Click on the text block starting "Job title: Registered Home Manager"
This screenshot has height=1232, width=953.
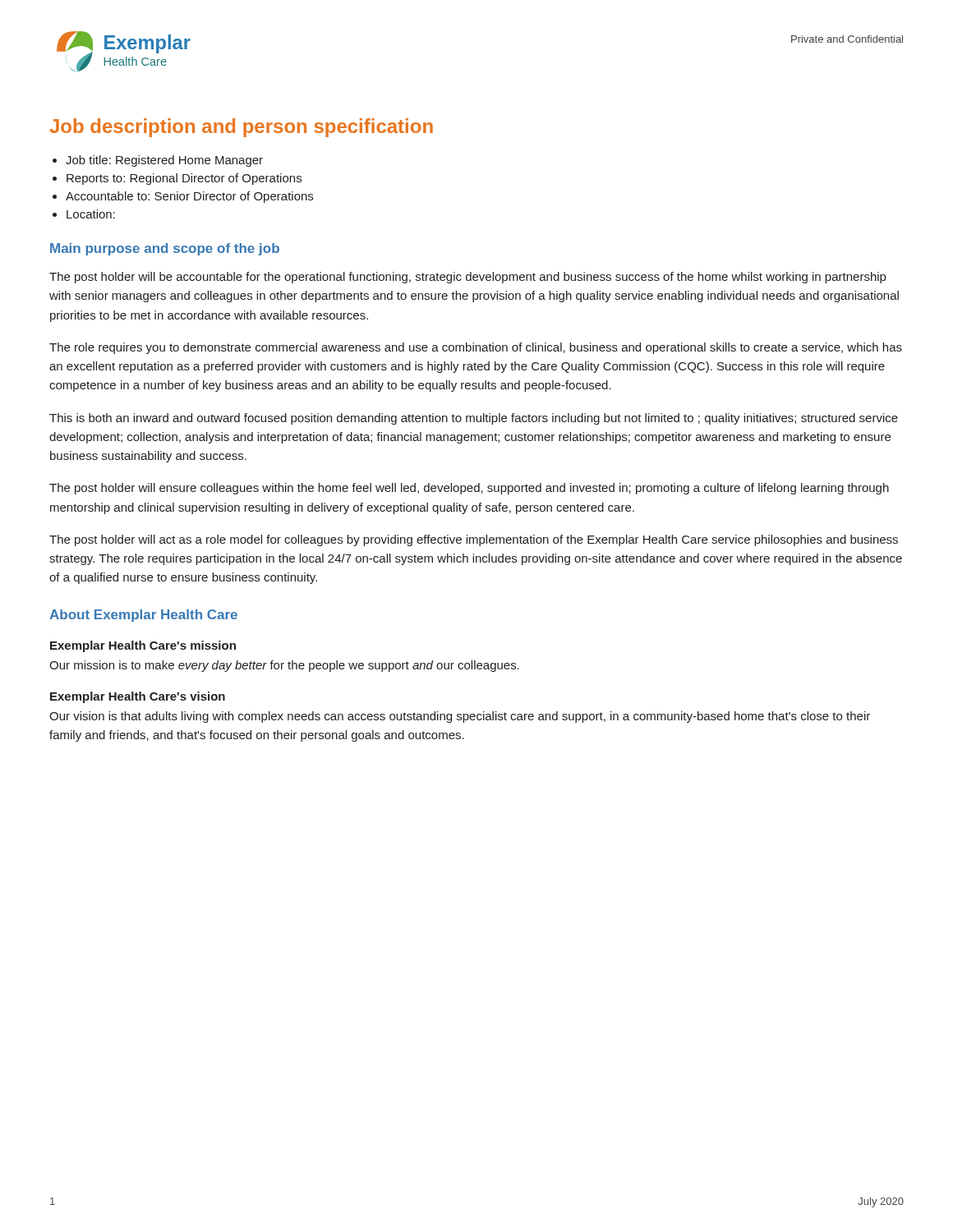point(164,160)
